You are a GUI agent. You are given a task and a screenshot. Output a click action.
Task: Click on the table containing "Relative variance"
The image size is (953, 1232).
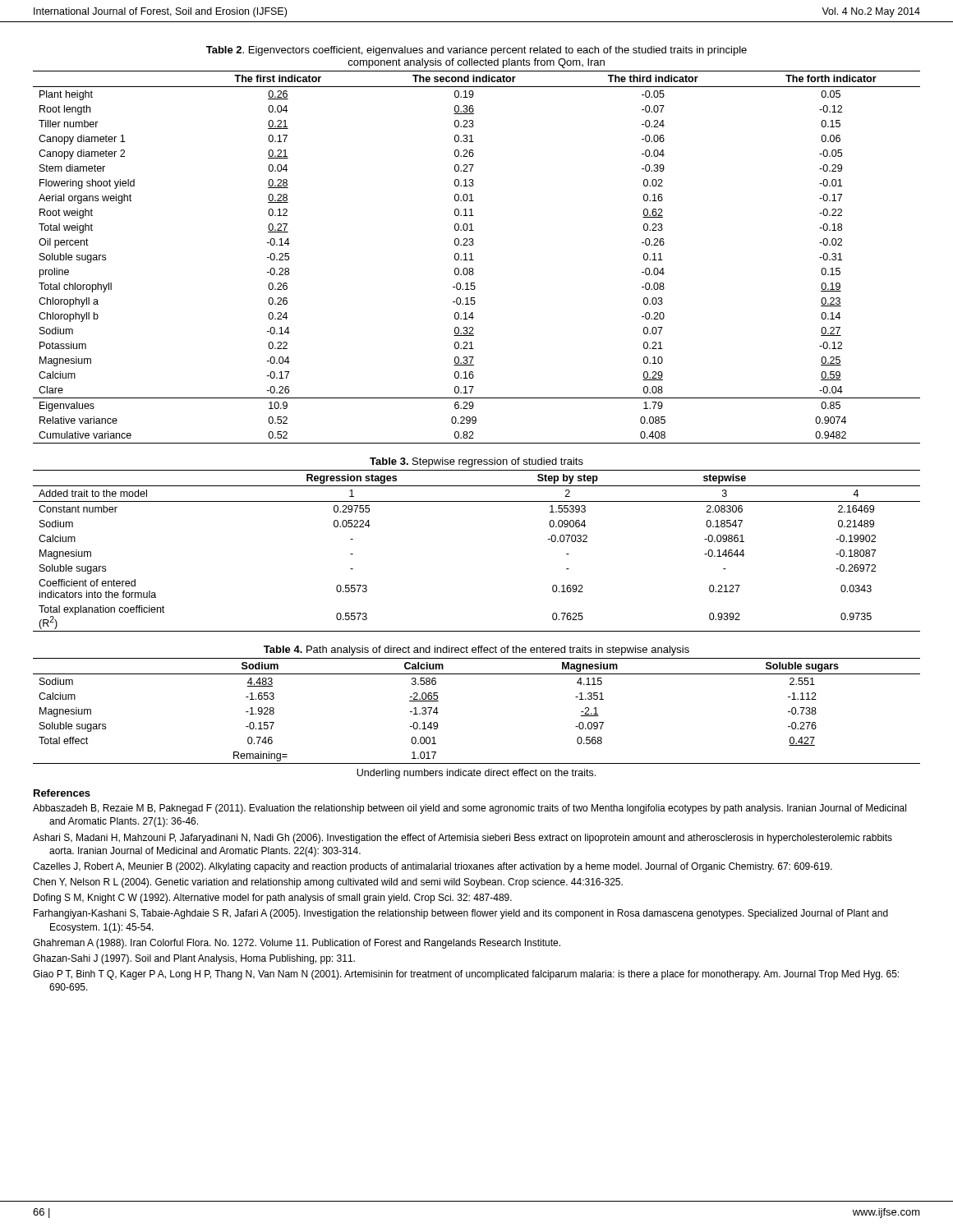click(476, 257)
